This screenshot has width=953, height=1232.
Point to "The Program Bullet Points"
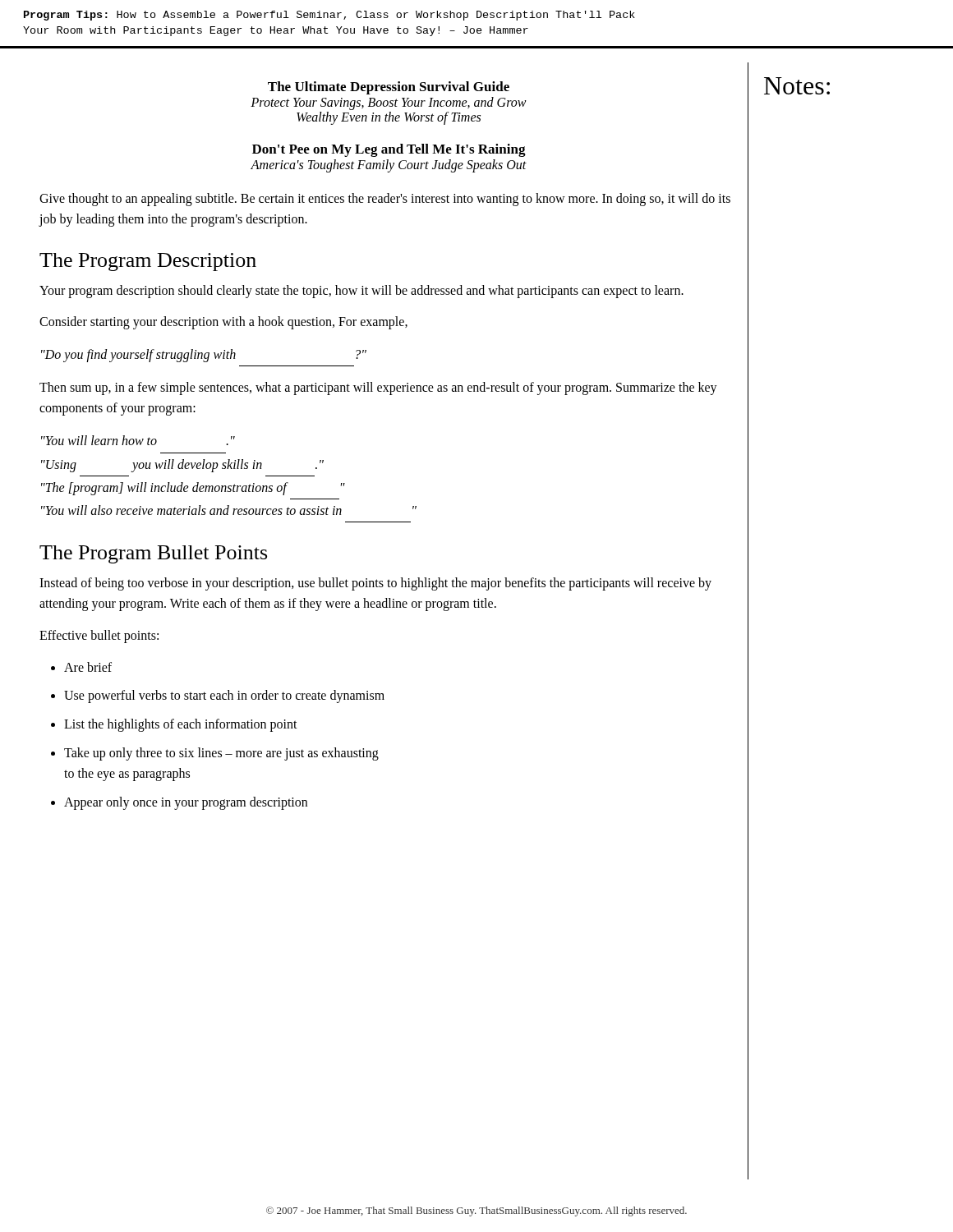coord(154,552)
